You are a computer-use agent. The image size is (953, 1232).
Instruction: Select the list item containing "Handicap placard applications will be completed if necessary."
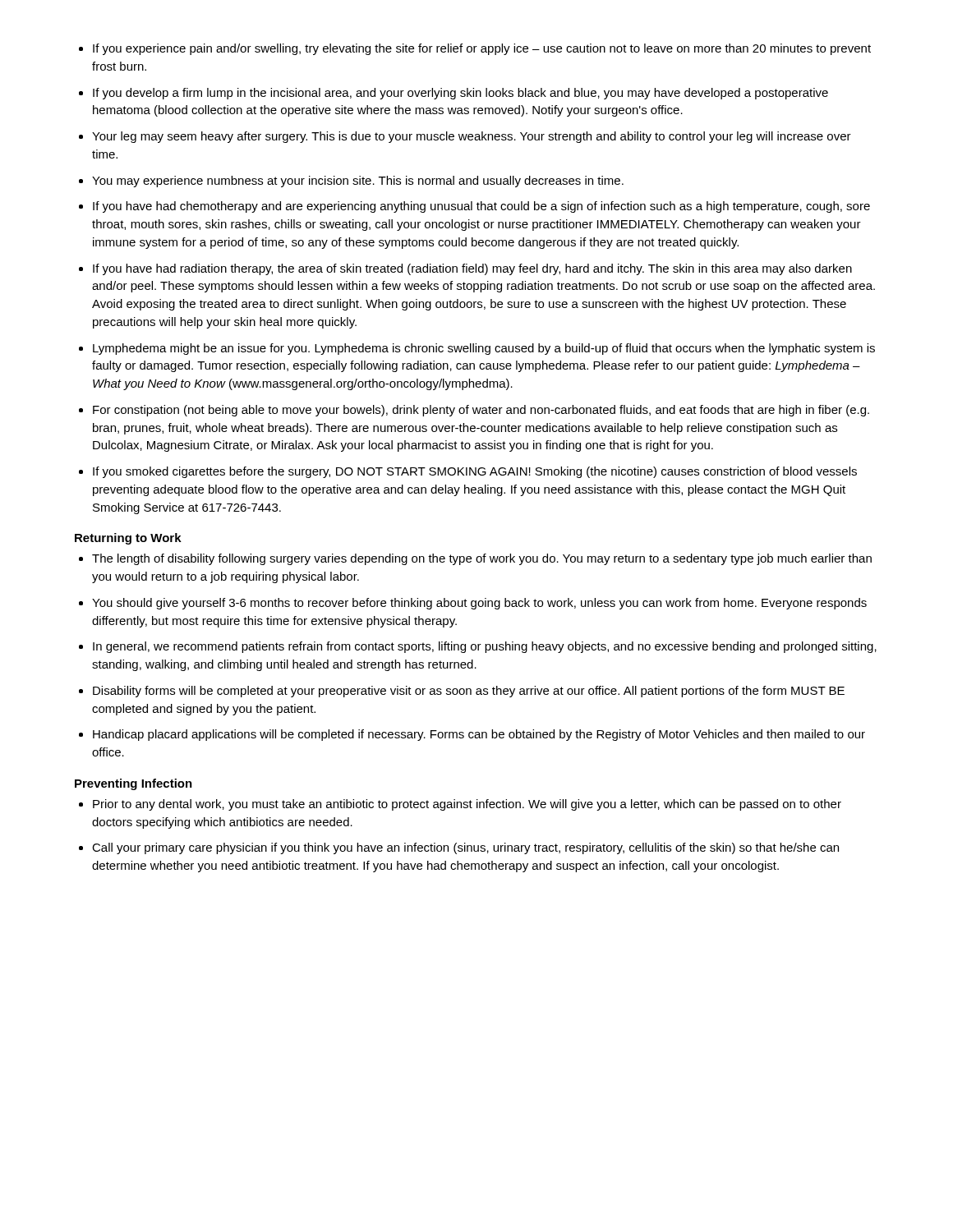tap(486, 743)
